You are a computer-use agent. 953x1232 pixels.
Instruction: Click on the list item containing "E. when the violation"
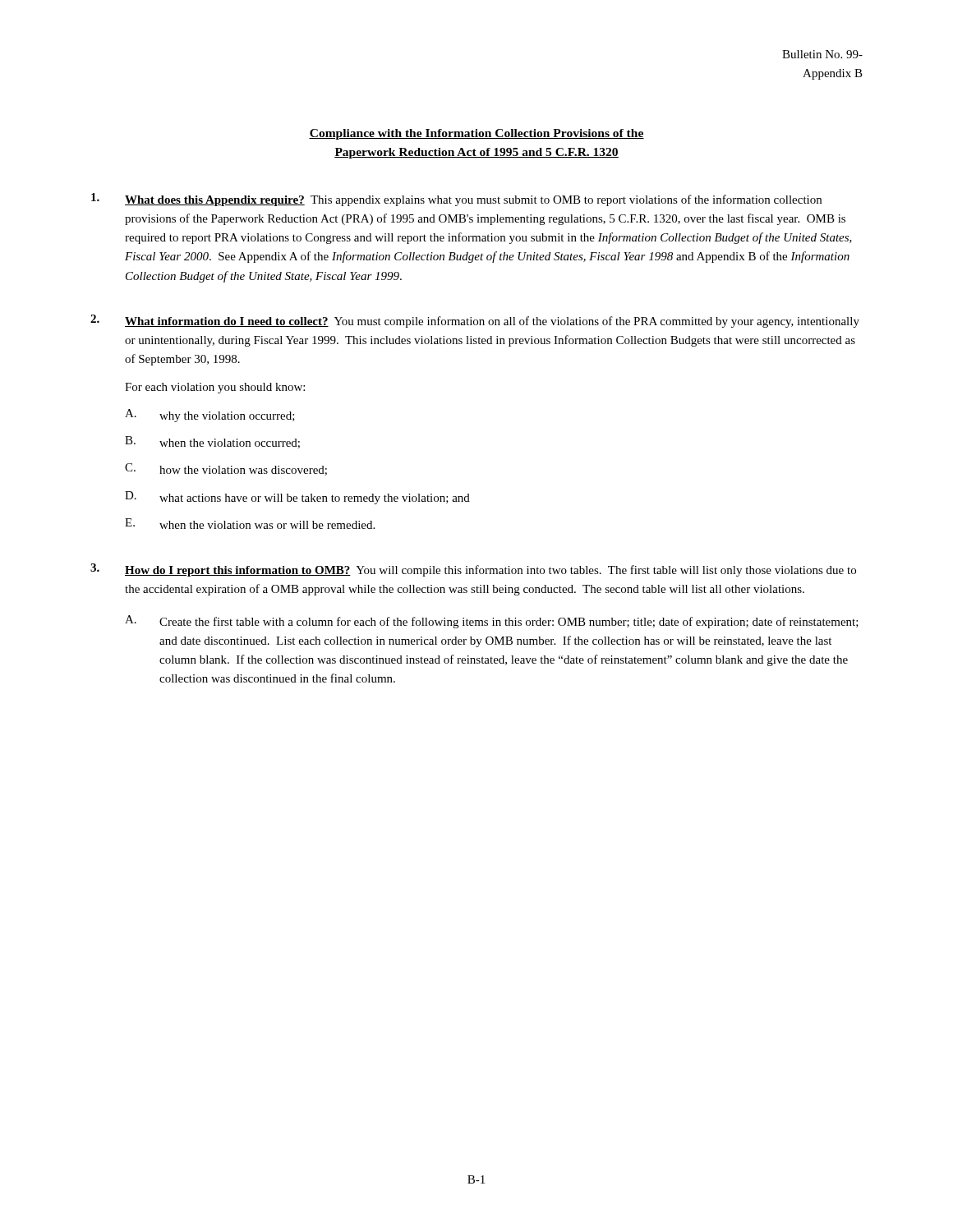coord(250,524)
